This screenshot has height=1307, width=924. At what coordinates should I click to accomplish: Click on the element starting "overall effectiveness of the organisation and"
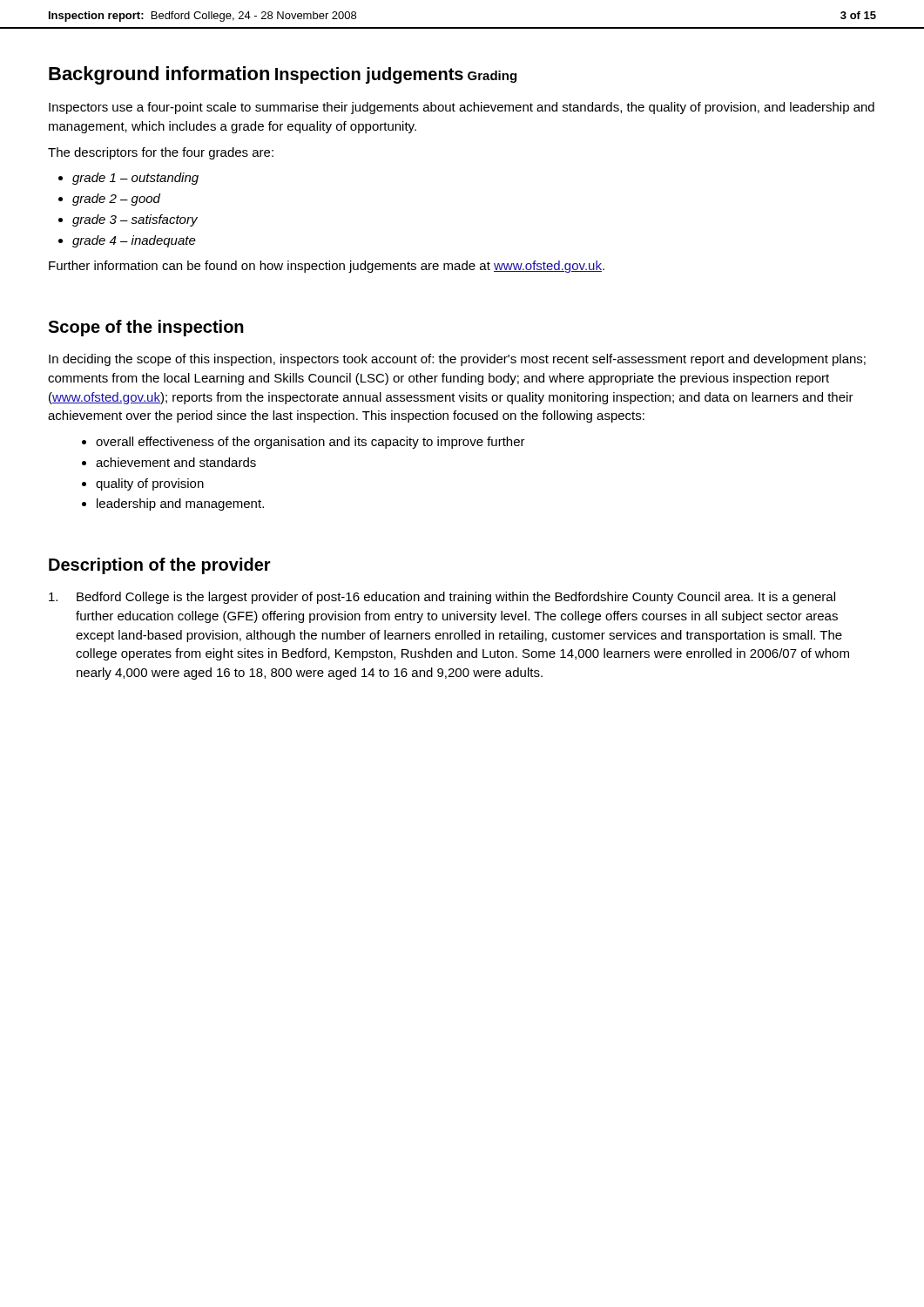pyautogui.click(x=310, y=441)
